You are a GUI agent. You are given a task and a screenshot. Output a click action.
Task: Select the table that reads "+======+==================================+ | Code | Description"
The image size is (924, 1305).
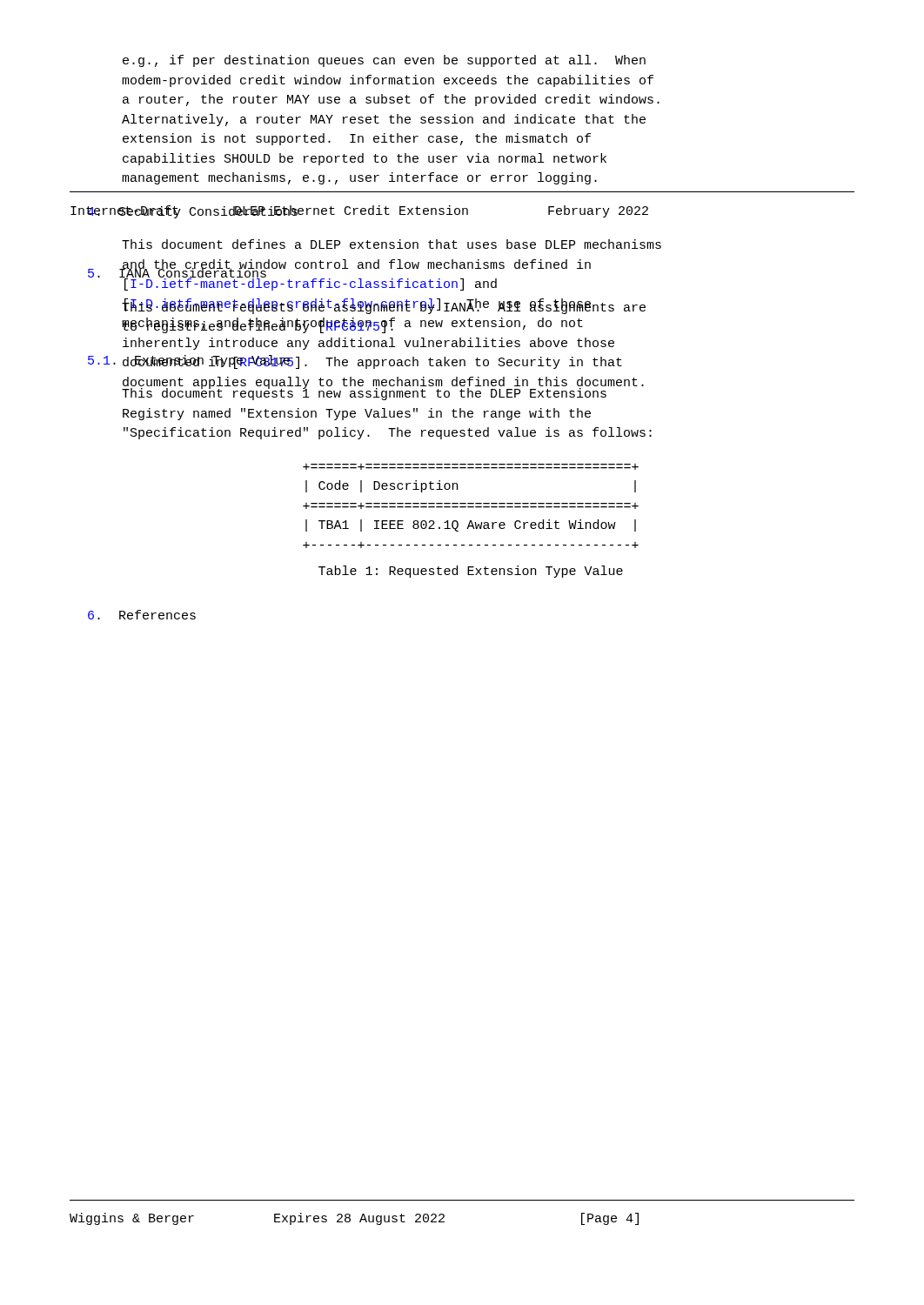click(471, 507)
